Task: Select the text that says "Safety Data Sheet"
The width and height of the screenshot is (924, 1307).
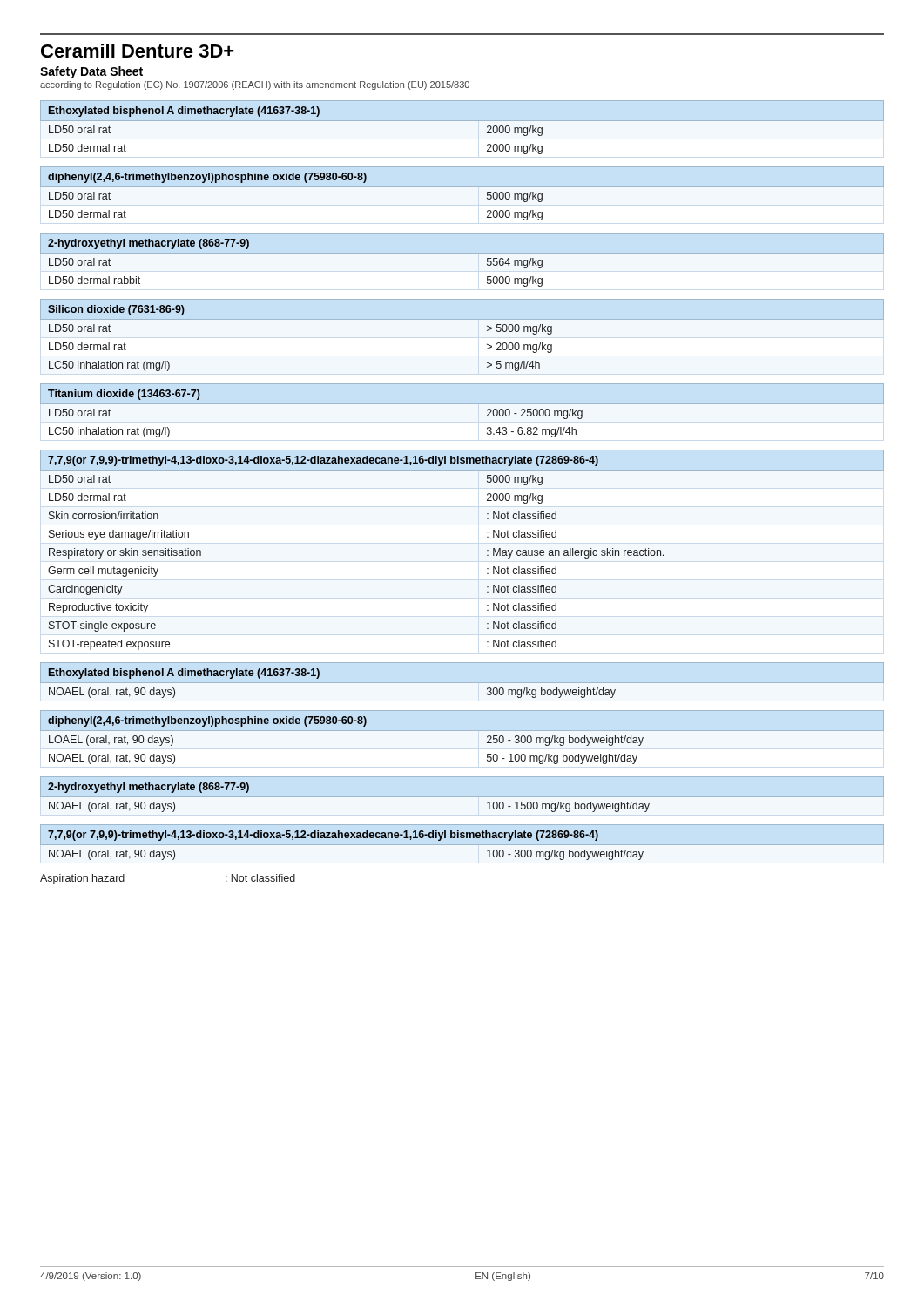Action: [92, 71]
